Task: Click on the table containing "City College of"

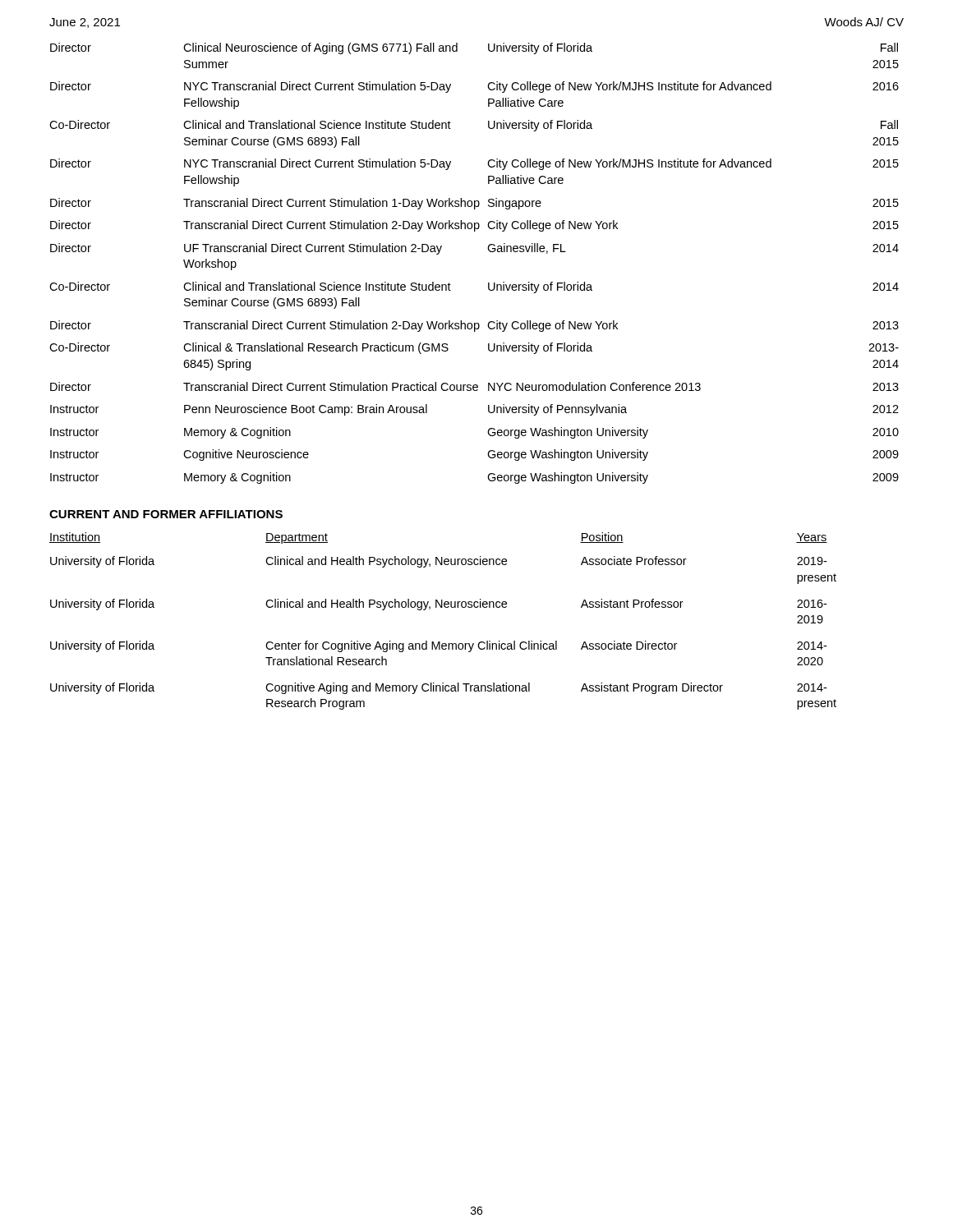Action: pos(476,263)
